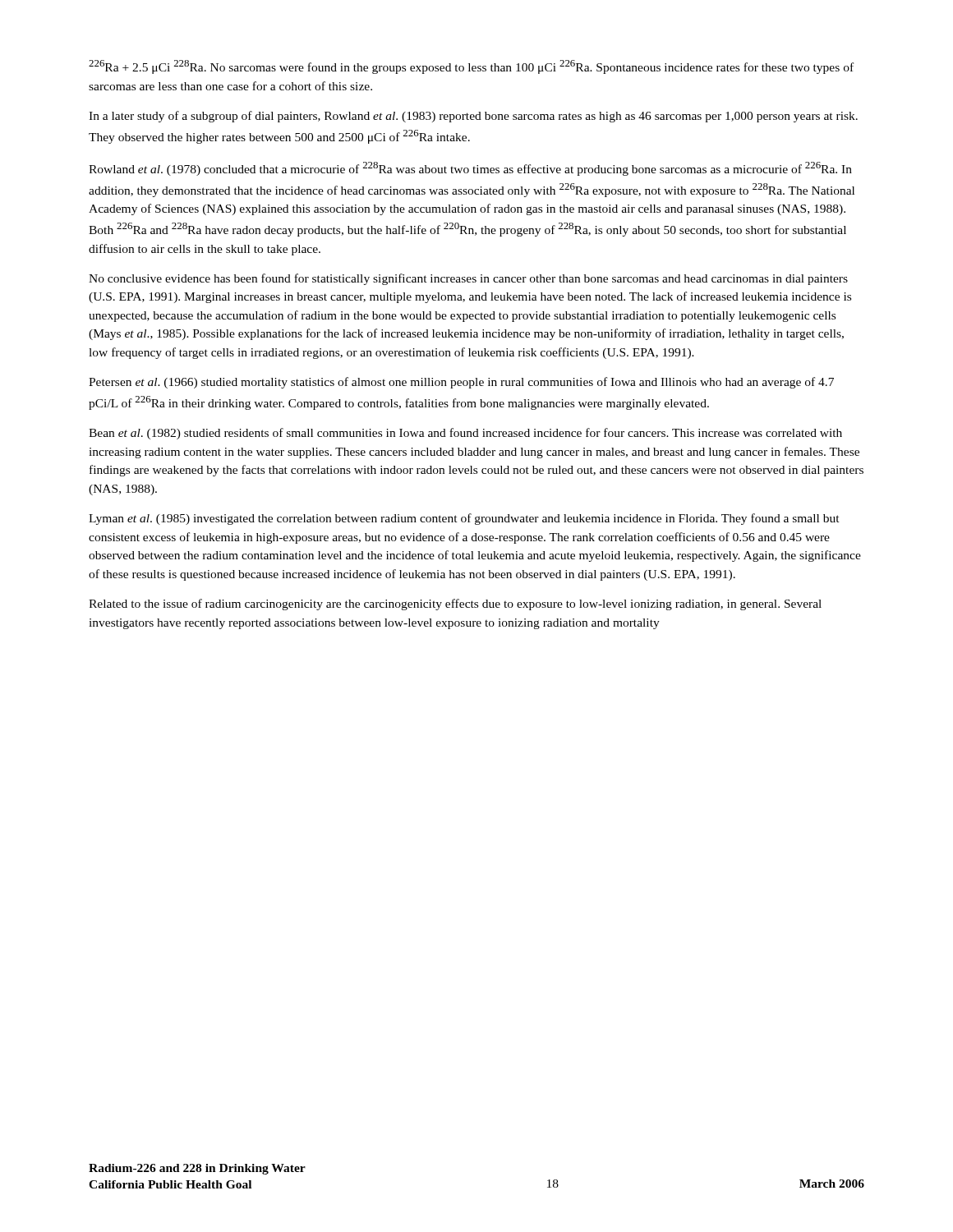
Task: Find the text block containing "226Ra + 2.5 μCi 228Ra. No sarcomas"
Action: 471,75
